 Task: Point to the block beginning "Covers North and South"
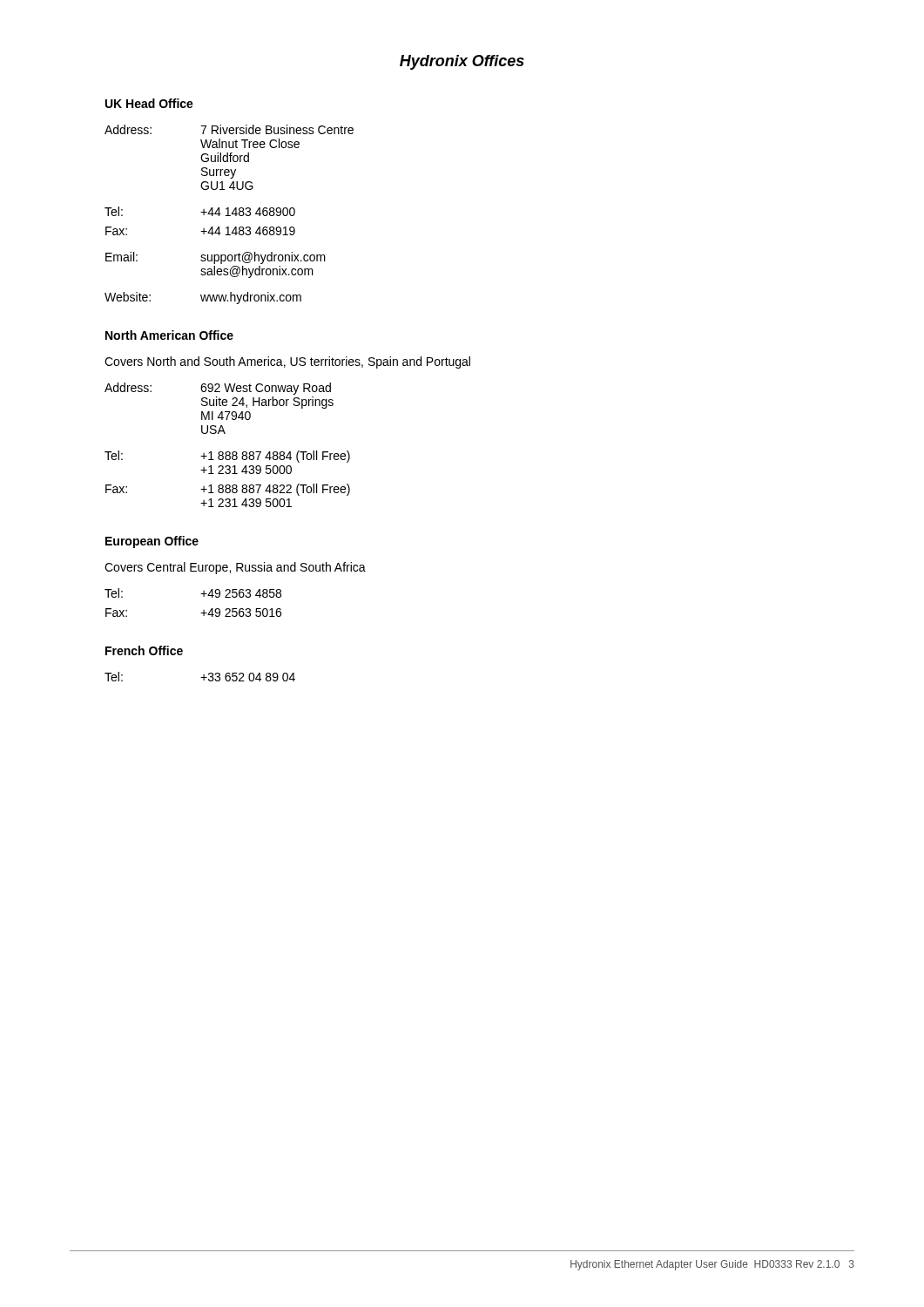(x=288, y=362)
